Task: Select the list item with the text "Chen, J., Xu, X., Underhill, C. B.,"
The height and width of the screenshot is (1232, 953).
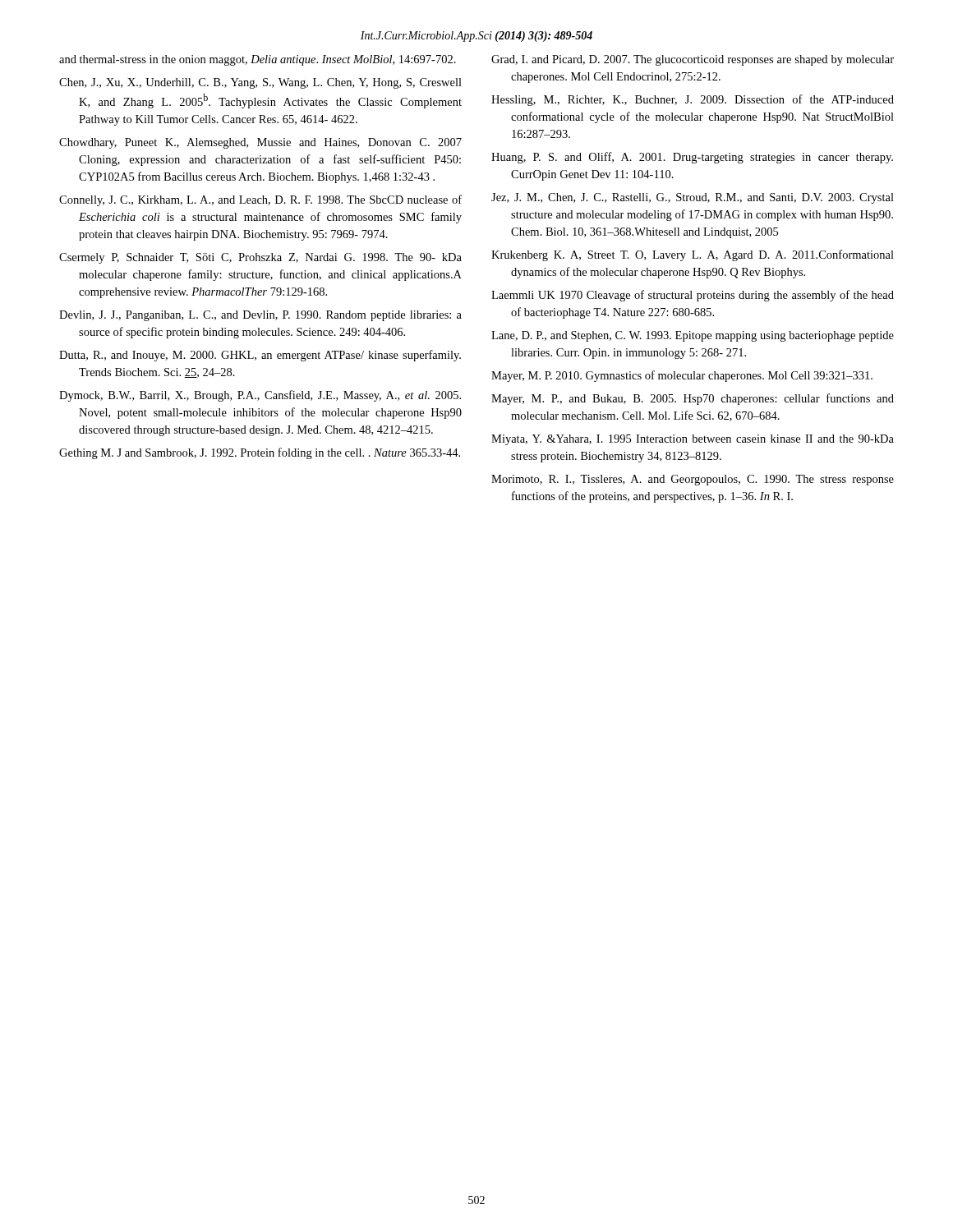Action: 260,101
